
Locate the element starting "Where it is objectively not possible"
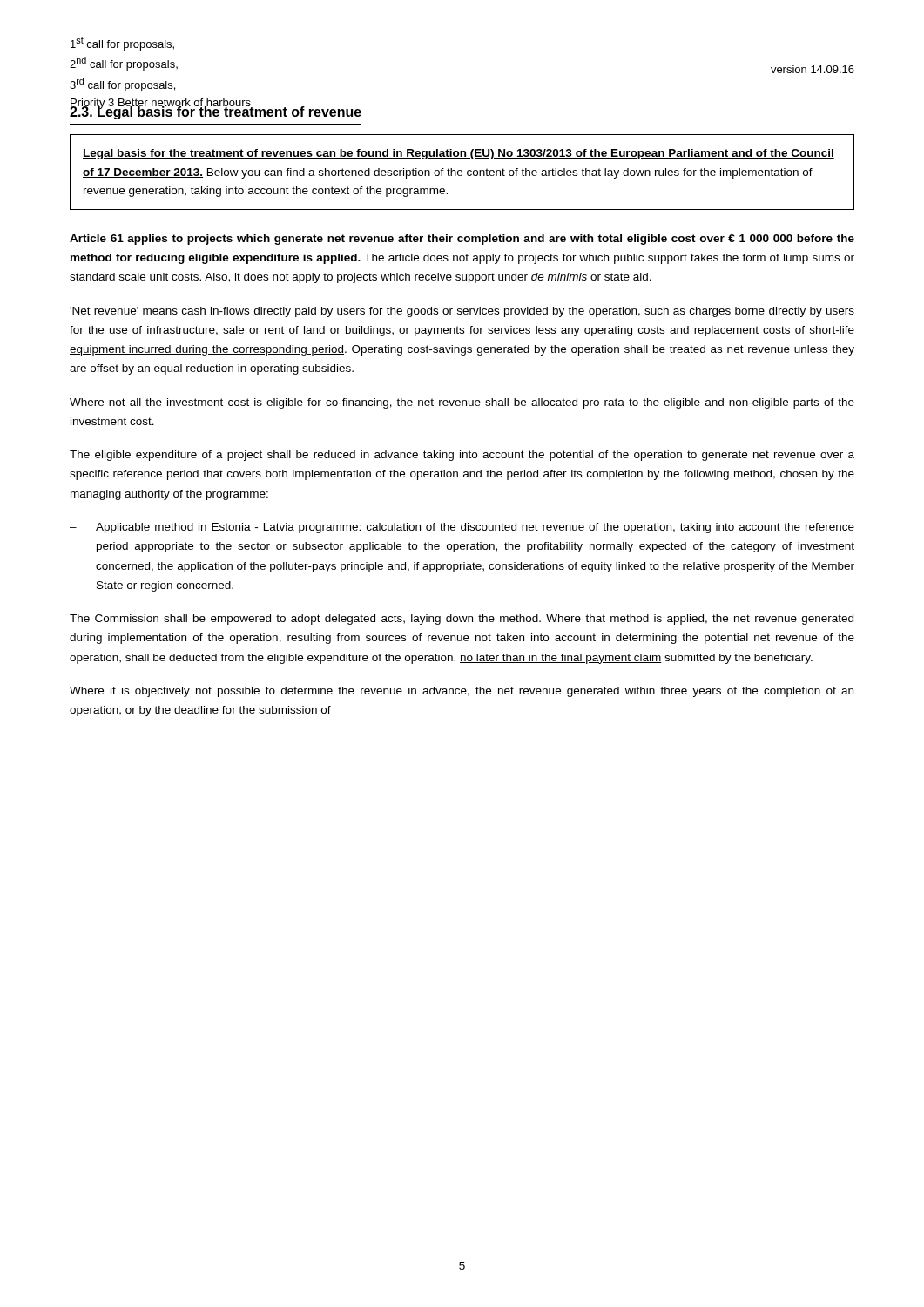(462, 700)
